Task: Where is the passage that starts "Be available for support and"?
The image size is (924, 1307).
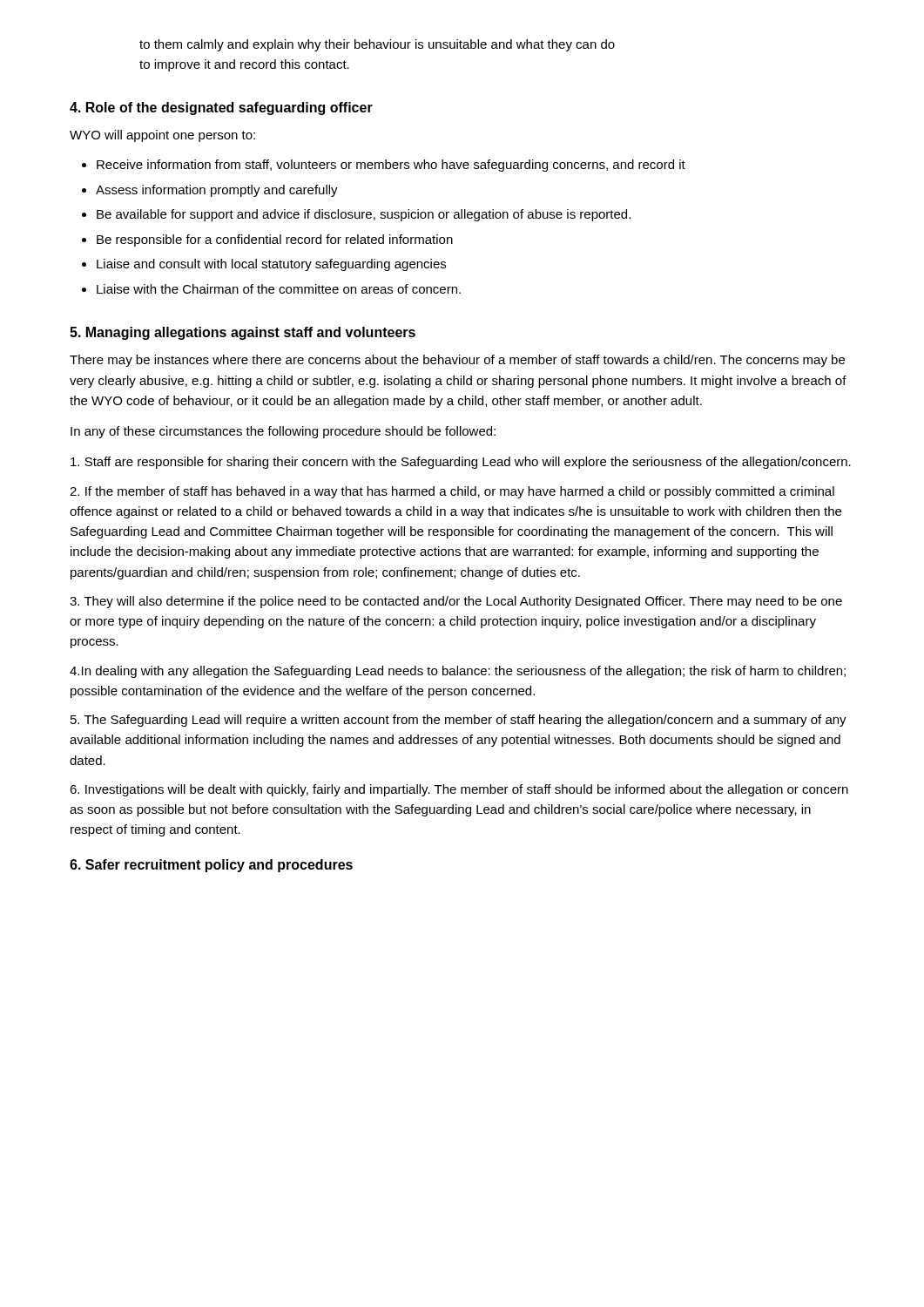Action: 462,215
